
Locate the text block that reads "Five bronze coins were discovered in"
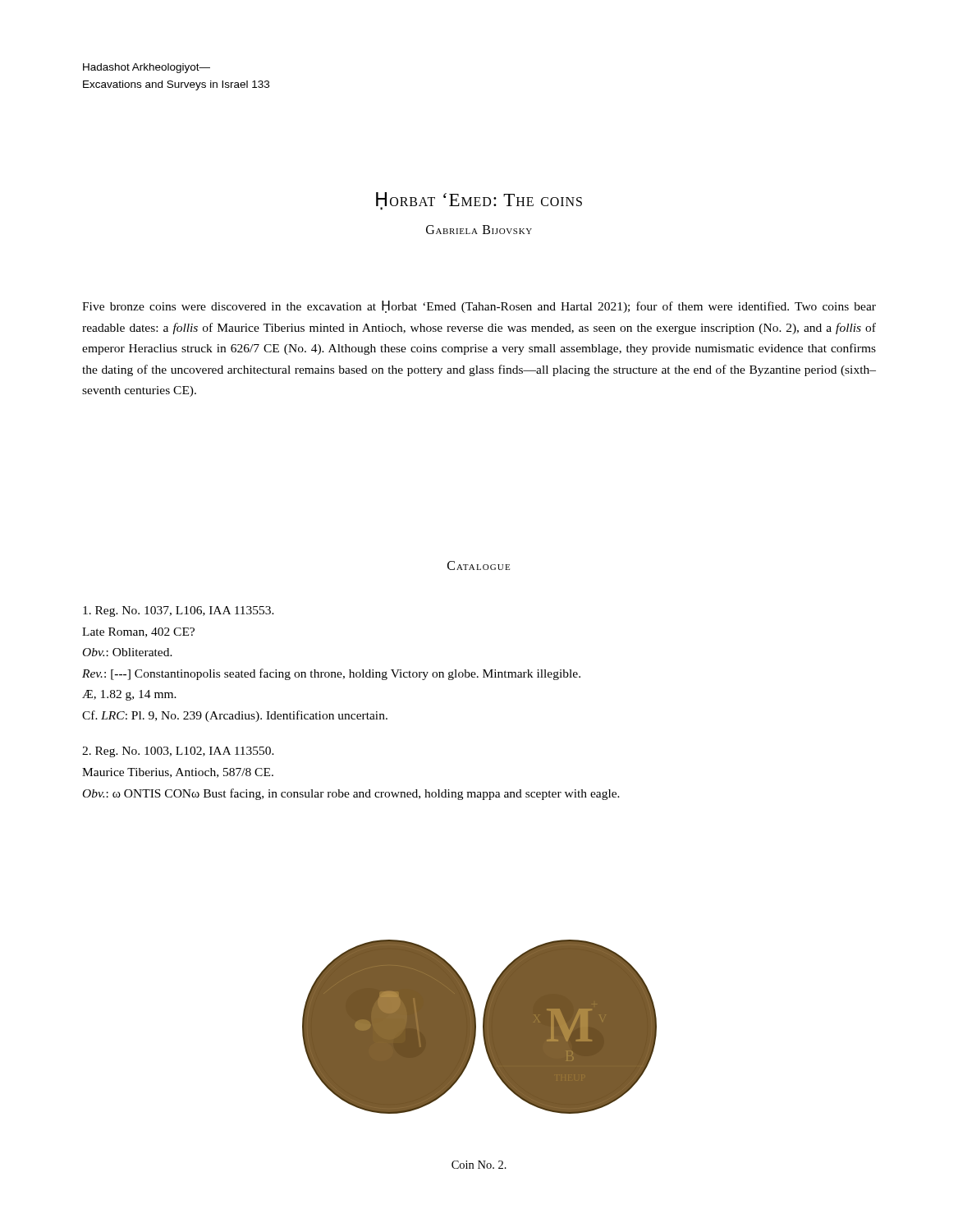point(479,348)
